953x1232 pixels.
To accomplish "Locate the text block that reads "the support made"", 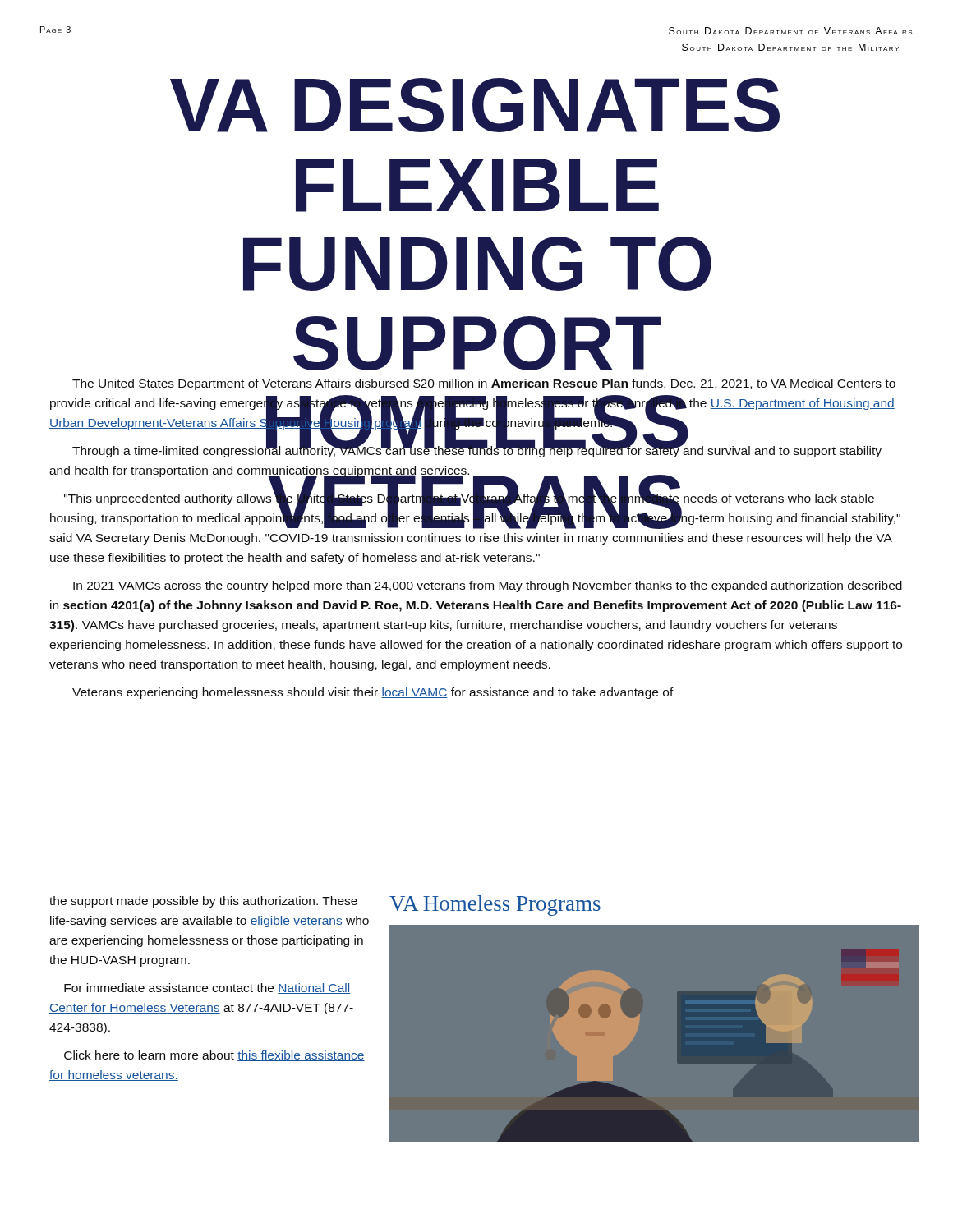I will coord(209,988).
